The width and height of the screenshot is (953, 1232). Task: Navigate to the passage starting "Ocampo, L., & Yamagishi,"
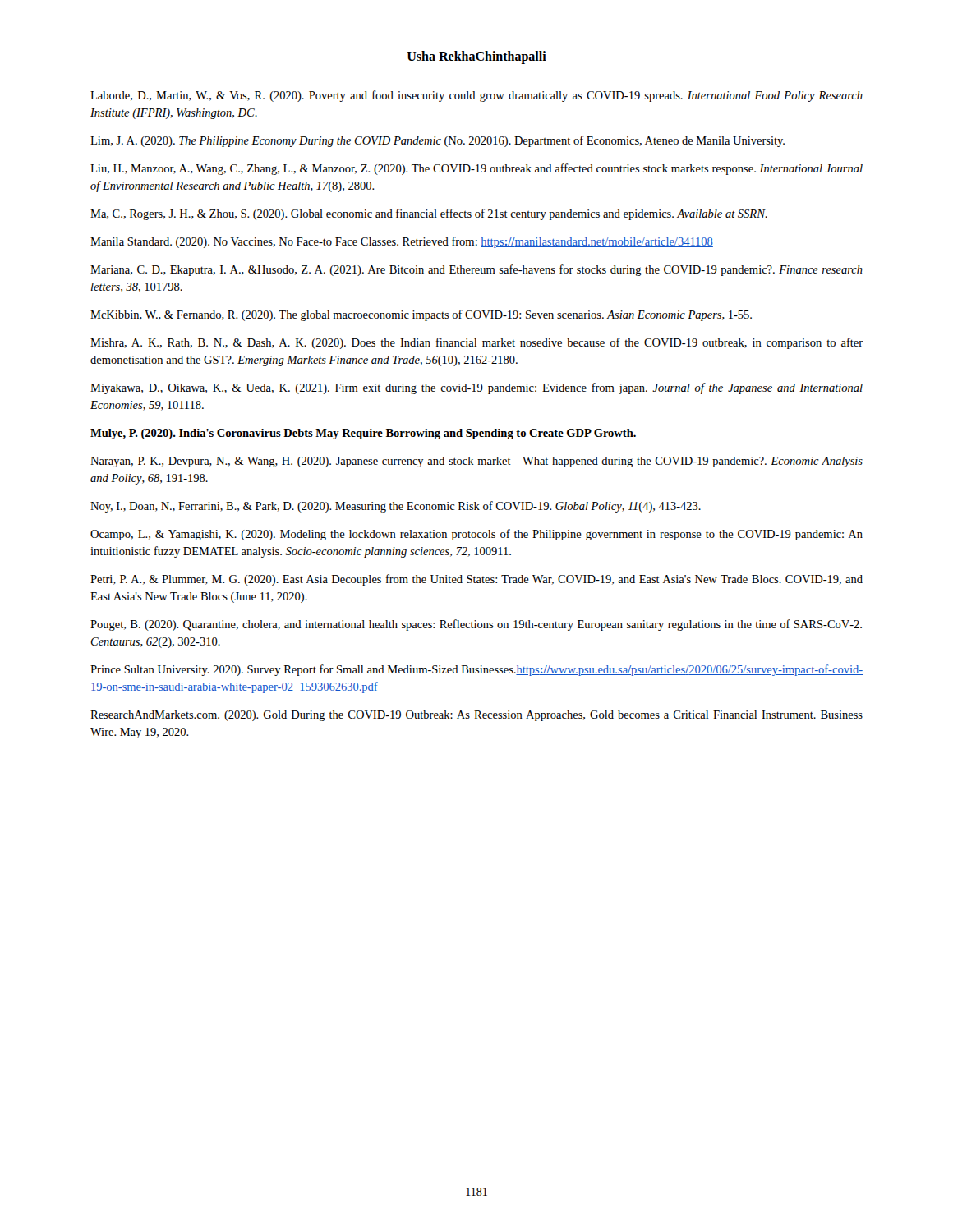coord(476,543)
